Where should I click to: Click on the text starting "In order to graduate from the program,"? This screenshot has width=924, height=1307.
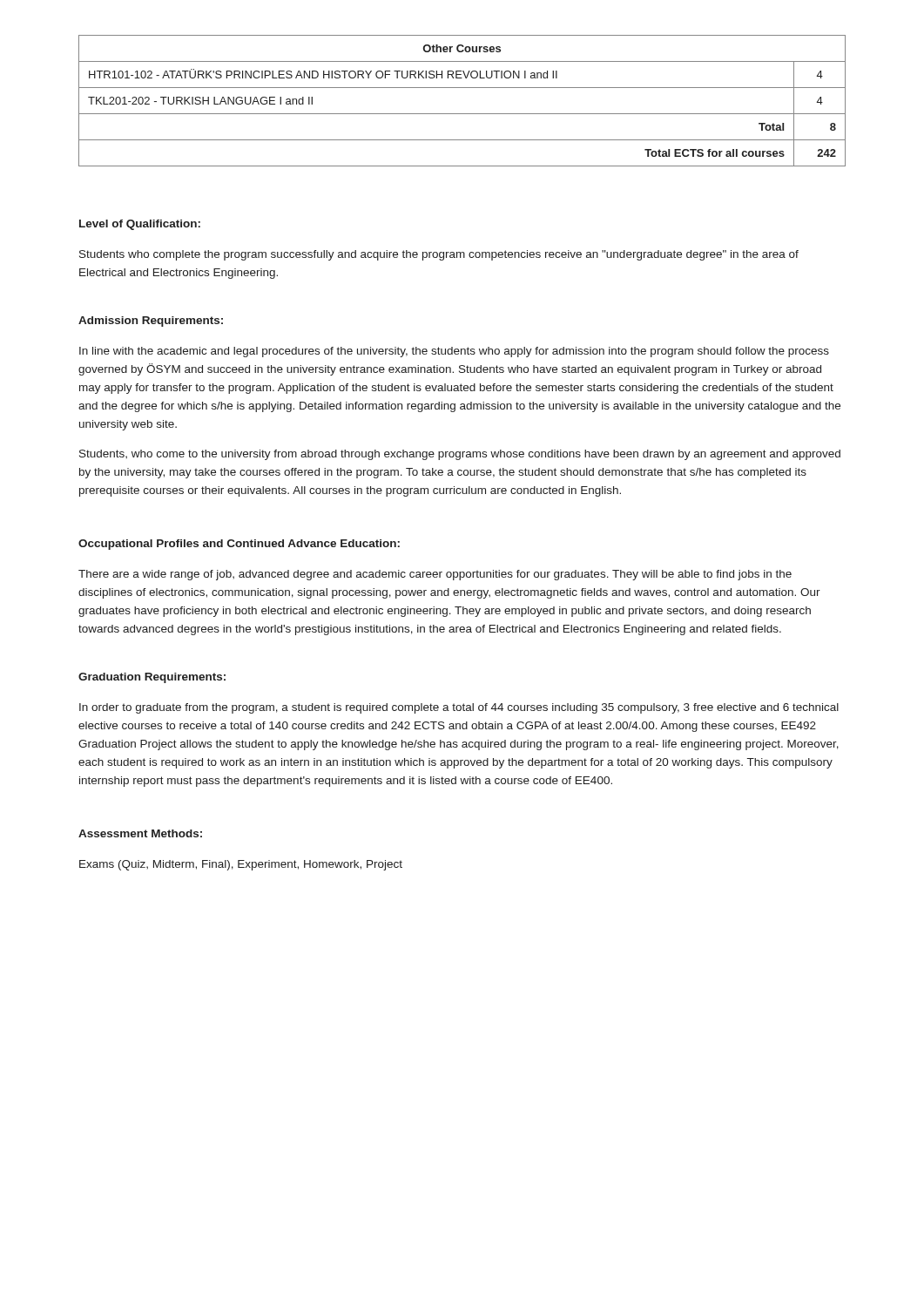coord(459,743)
